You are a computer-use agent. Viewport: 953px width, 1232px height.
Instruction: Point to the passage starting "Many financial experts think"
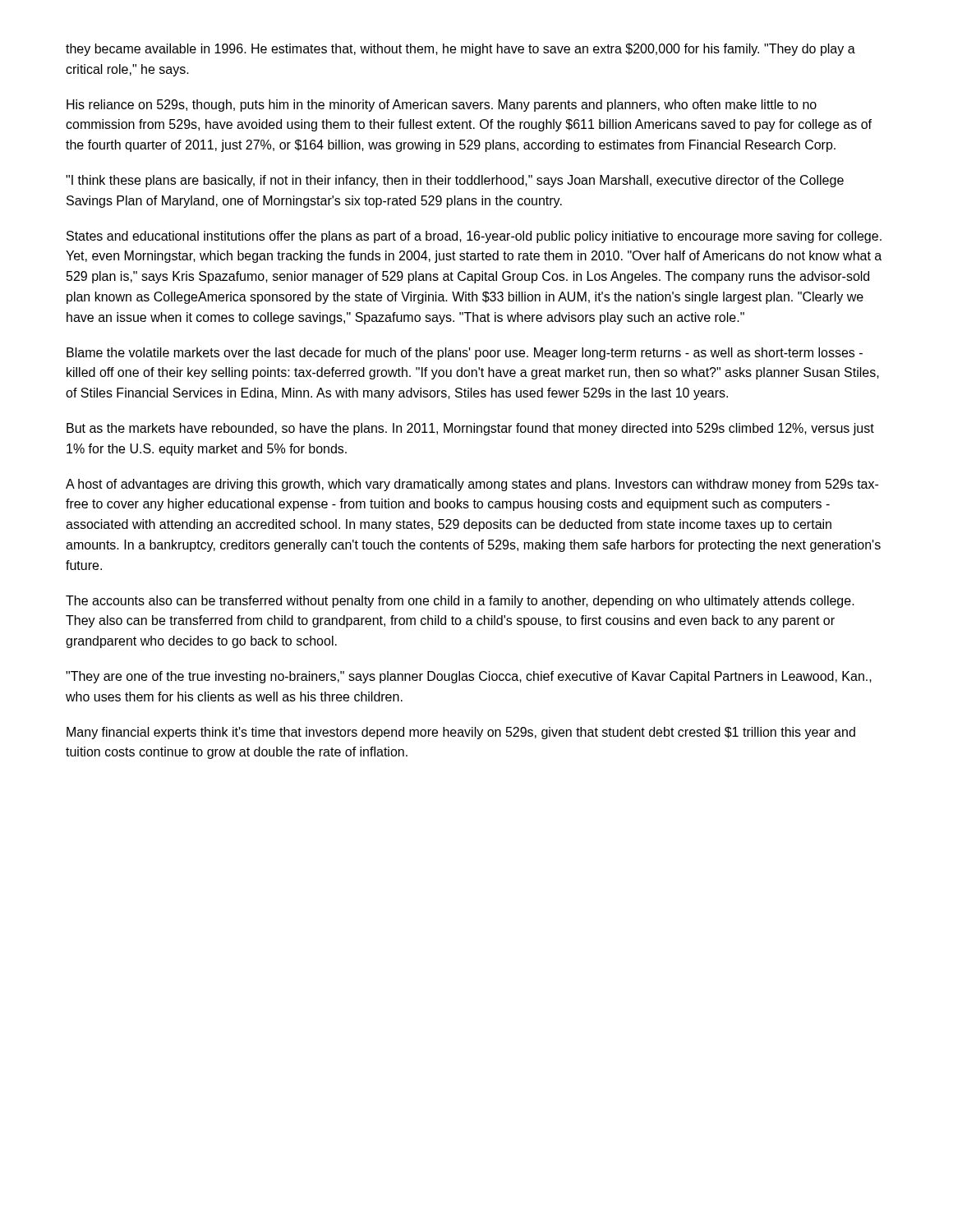pos(461,742)
